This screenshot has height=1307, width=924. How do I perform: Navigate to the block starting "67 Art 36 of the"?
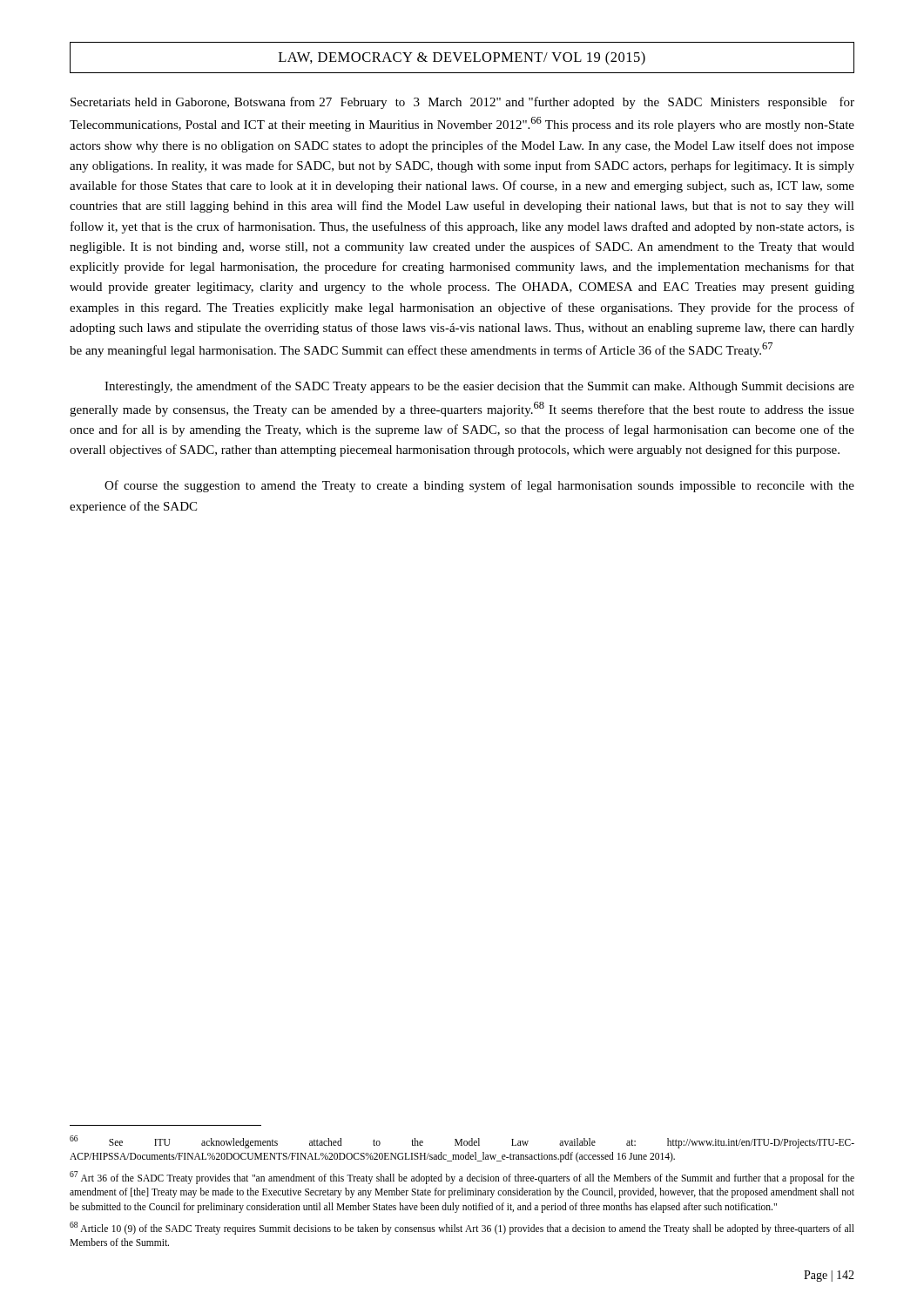tap(462, 1191)
